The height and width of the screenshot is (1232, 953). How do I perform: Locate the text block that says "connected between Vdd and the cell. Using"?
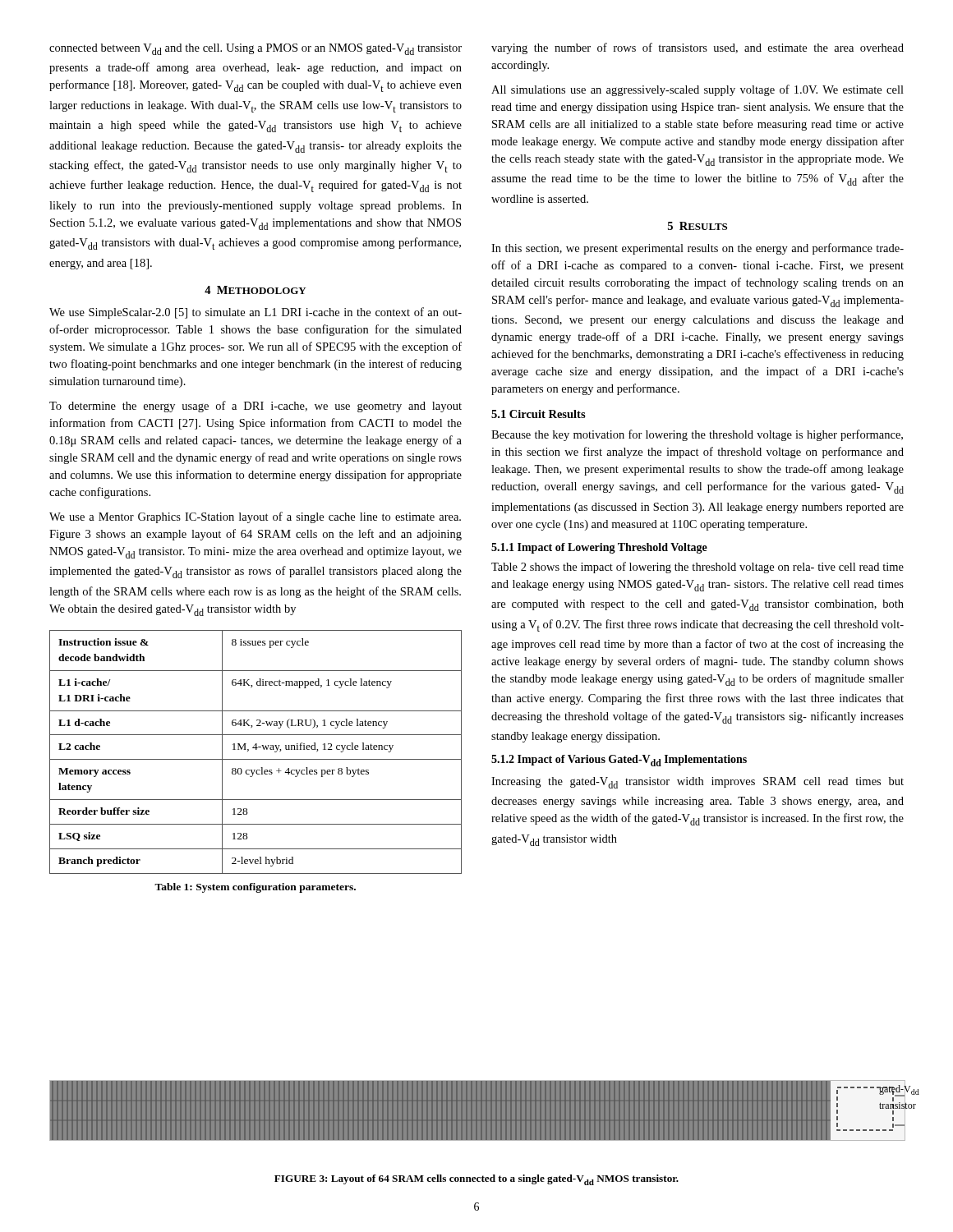coord(255,155)
